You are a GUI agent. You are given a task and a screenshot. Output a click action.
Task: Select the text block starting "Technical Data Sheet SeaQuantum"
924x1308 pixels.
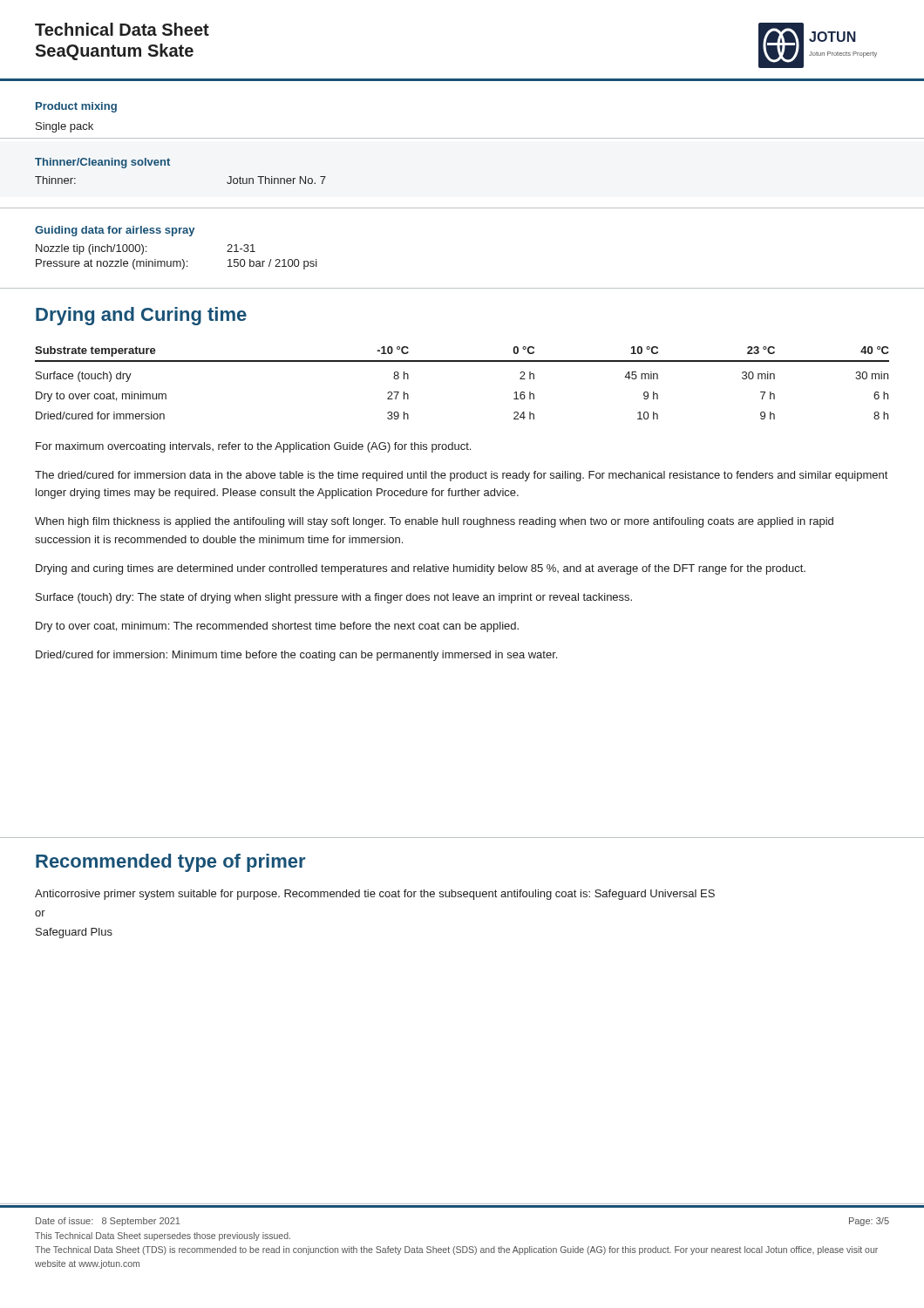pos(122,29)
